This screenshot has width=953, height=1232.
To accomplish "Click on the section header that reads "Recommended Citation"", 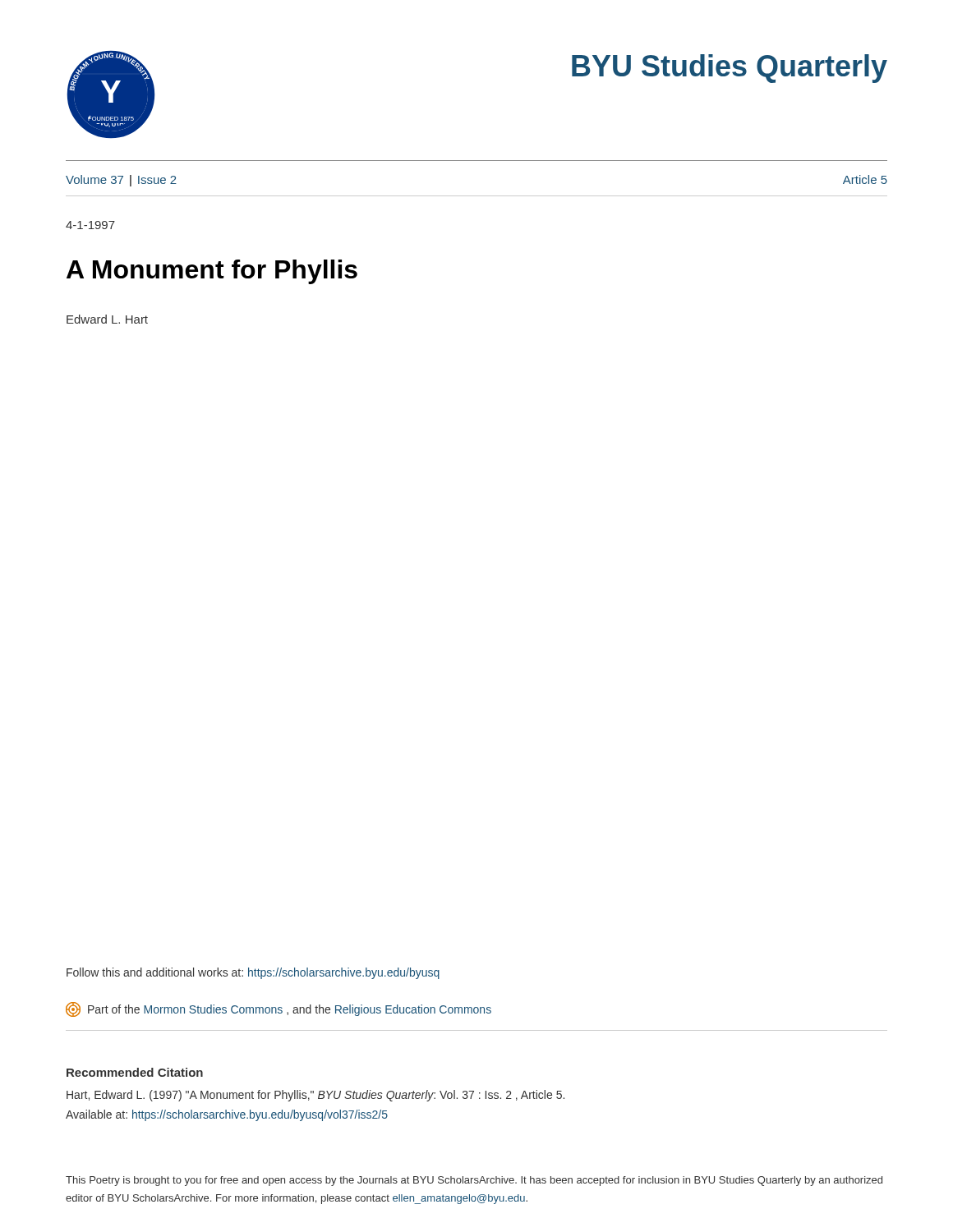I will [x=135, y=1072].
